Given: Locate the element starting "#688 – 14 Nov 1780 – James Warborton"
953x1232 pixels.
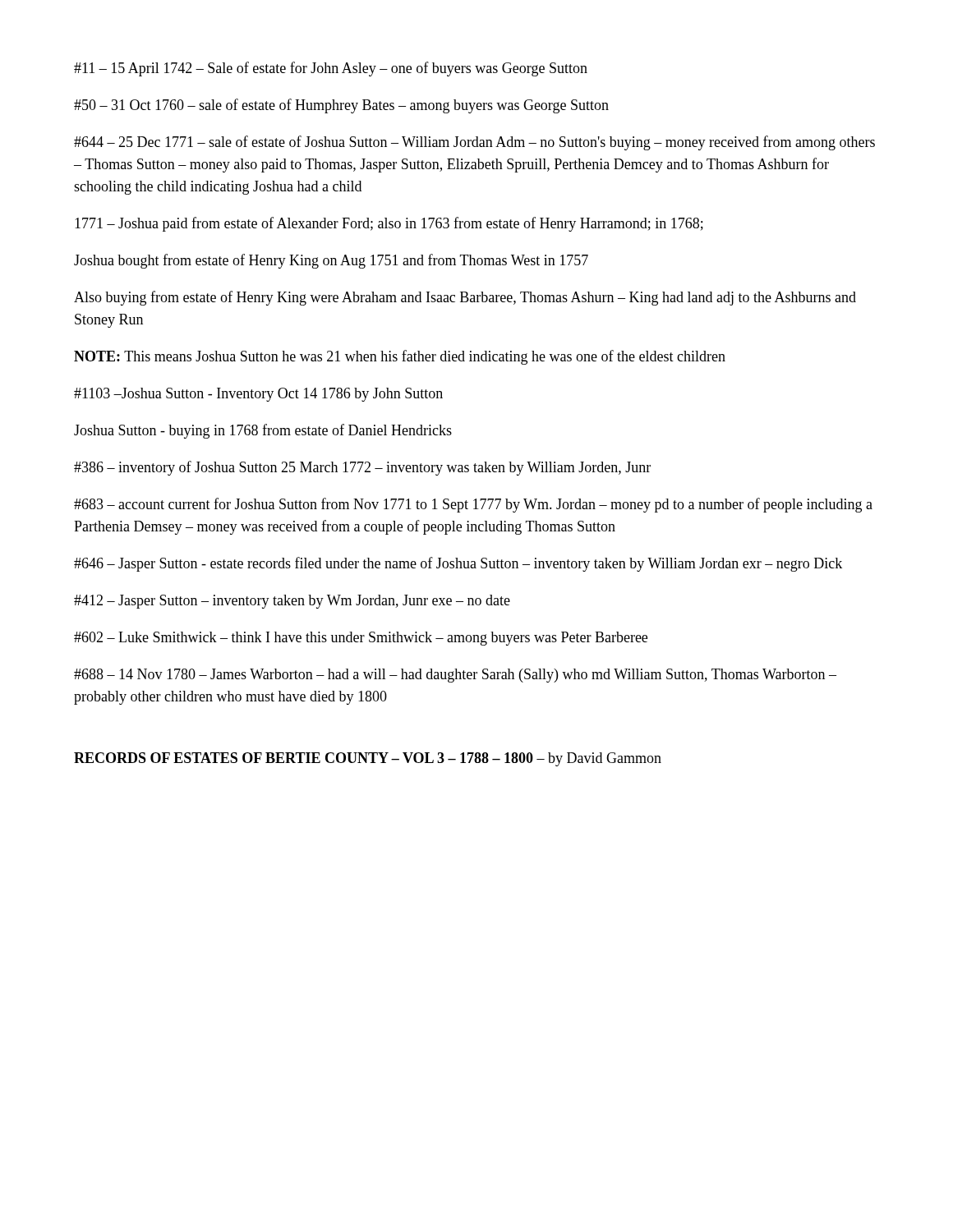Looking at the screenshot, I should [455, 685].
